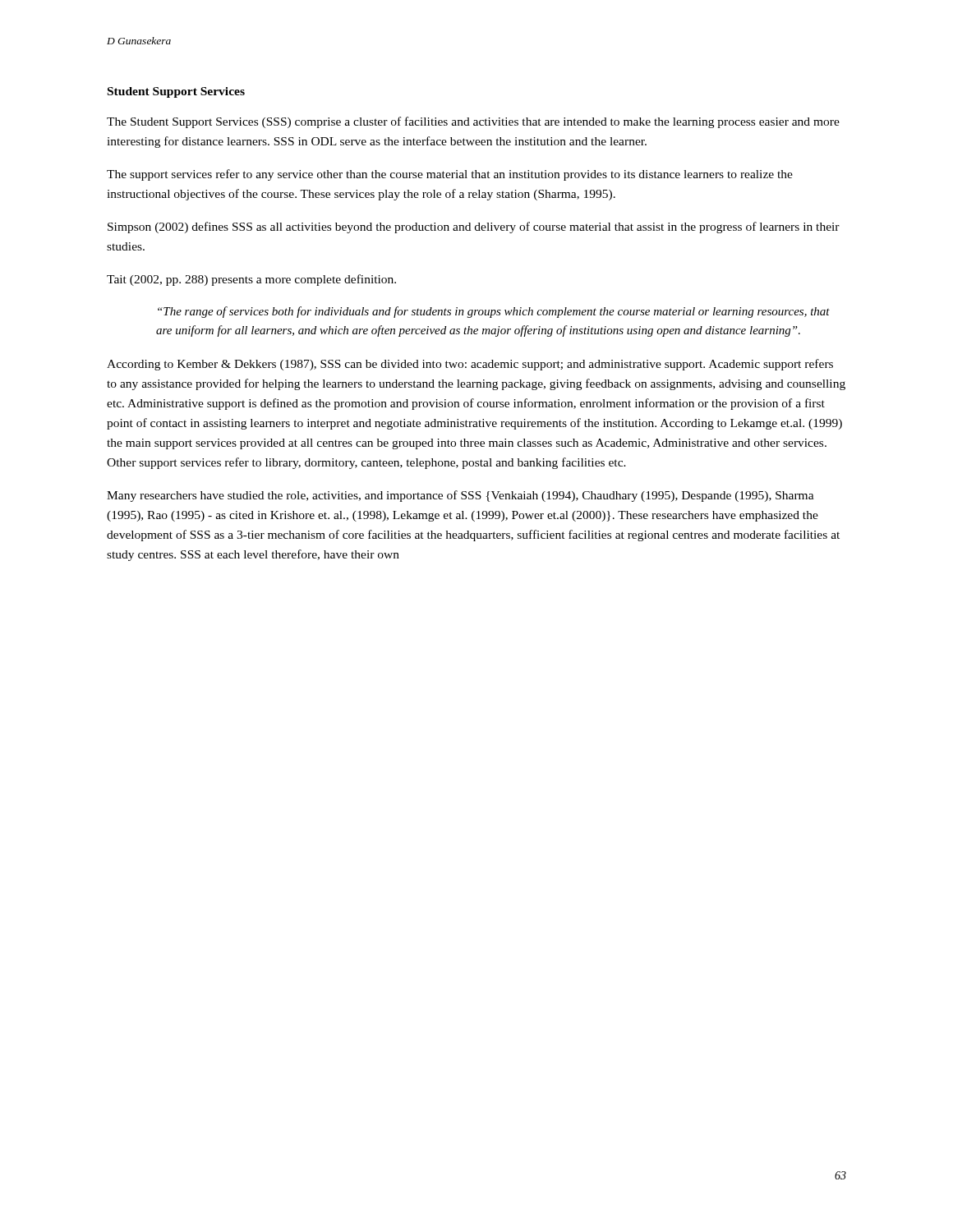Screen dimensions: 1232x953
Task: Click on the text block starting "Tait (2002, pp. 288) presents a more complete"
Action: [252, 279]
